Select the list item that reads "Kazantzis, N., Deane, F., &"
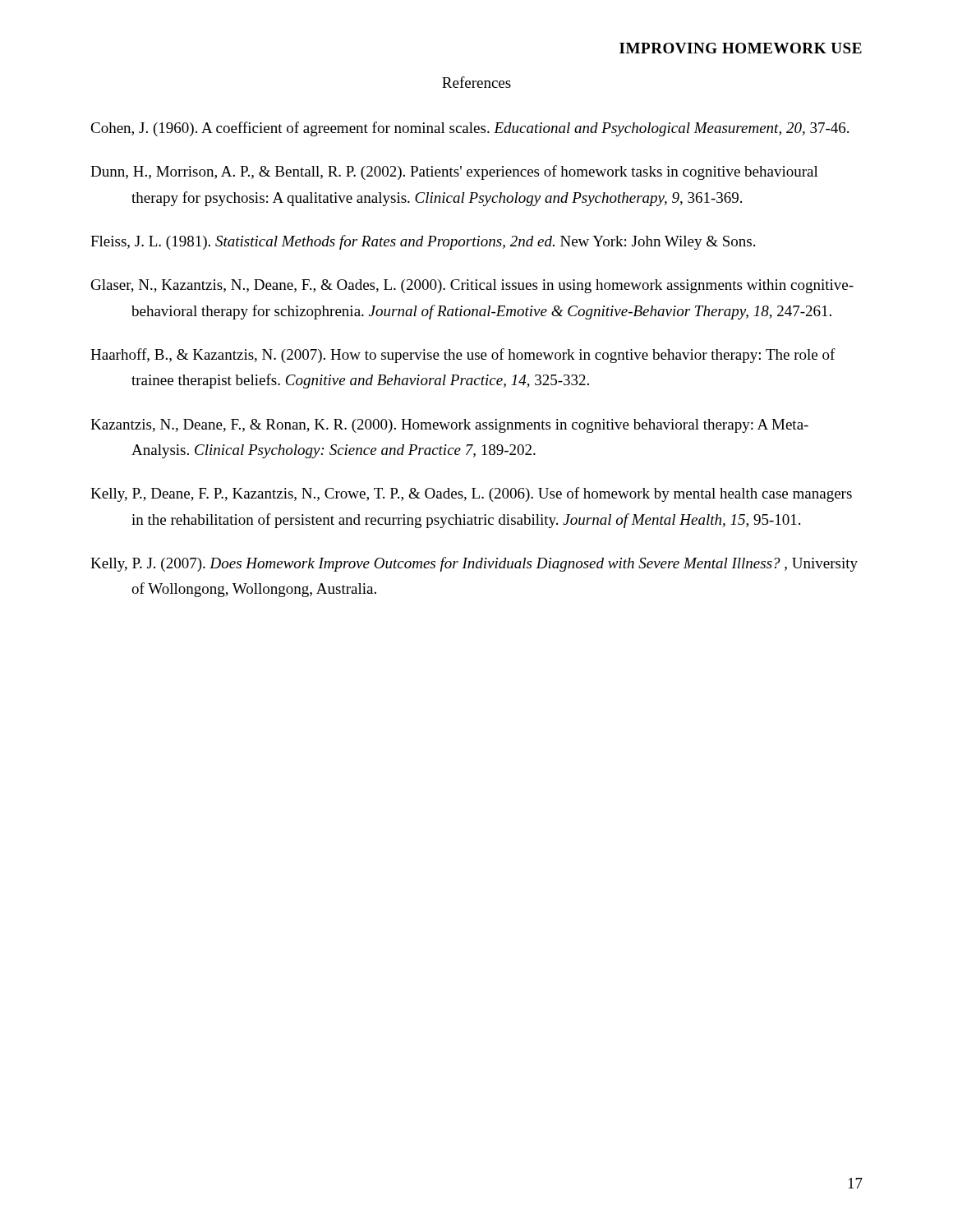953x1232 pixels. 476,437
